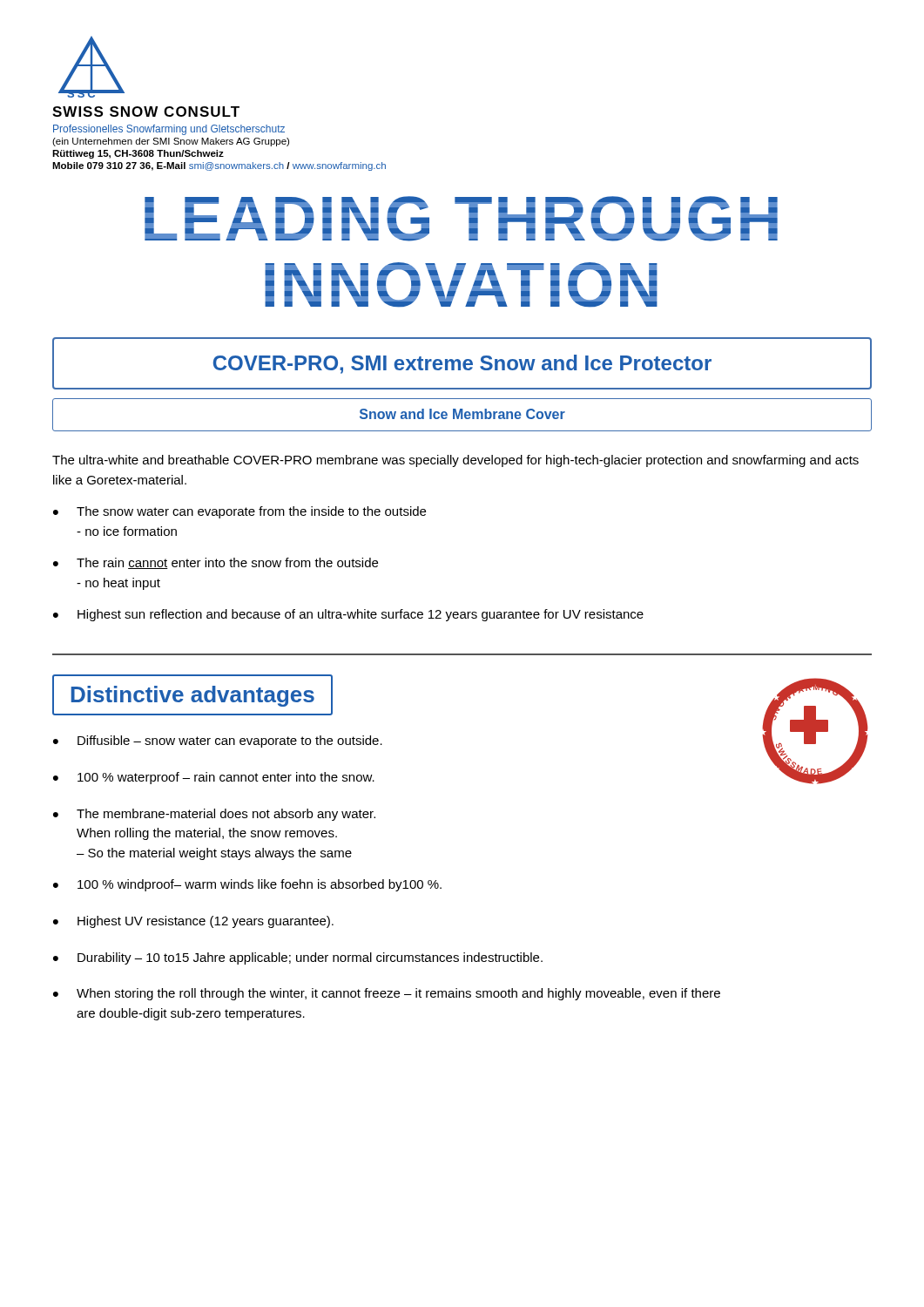The height and width of the screenshot is (1307, 924).
Task: Locate the region starting "• The snow water can"
Action: (x=239, y=512)
